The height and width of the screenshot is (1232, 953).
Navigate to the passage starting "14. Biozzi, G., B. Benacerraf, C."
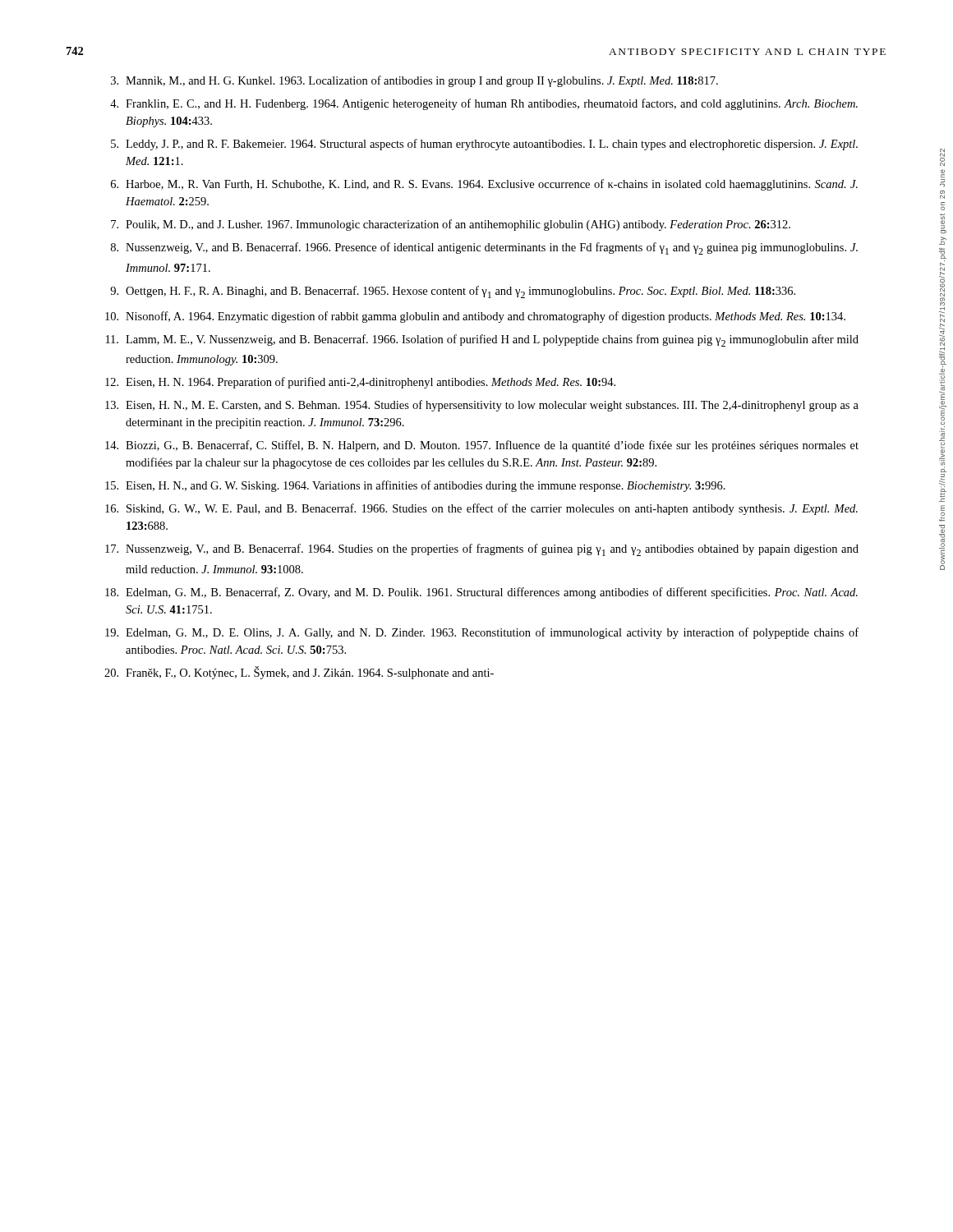476,454
